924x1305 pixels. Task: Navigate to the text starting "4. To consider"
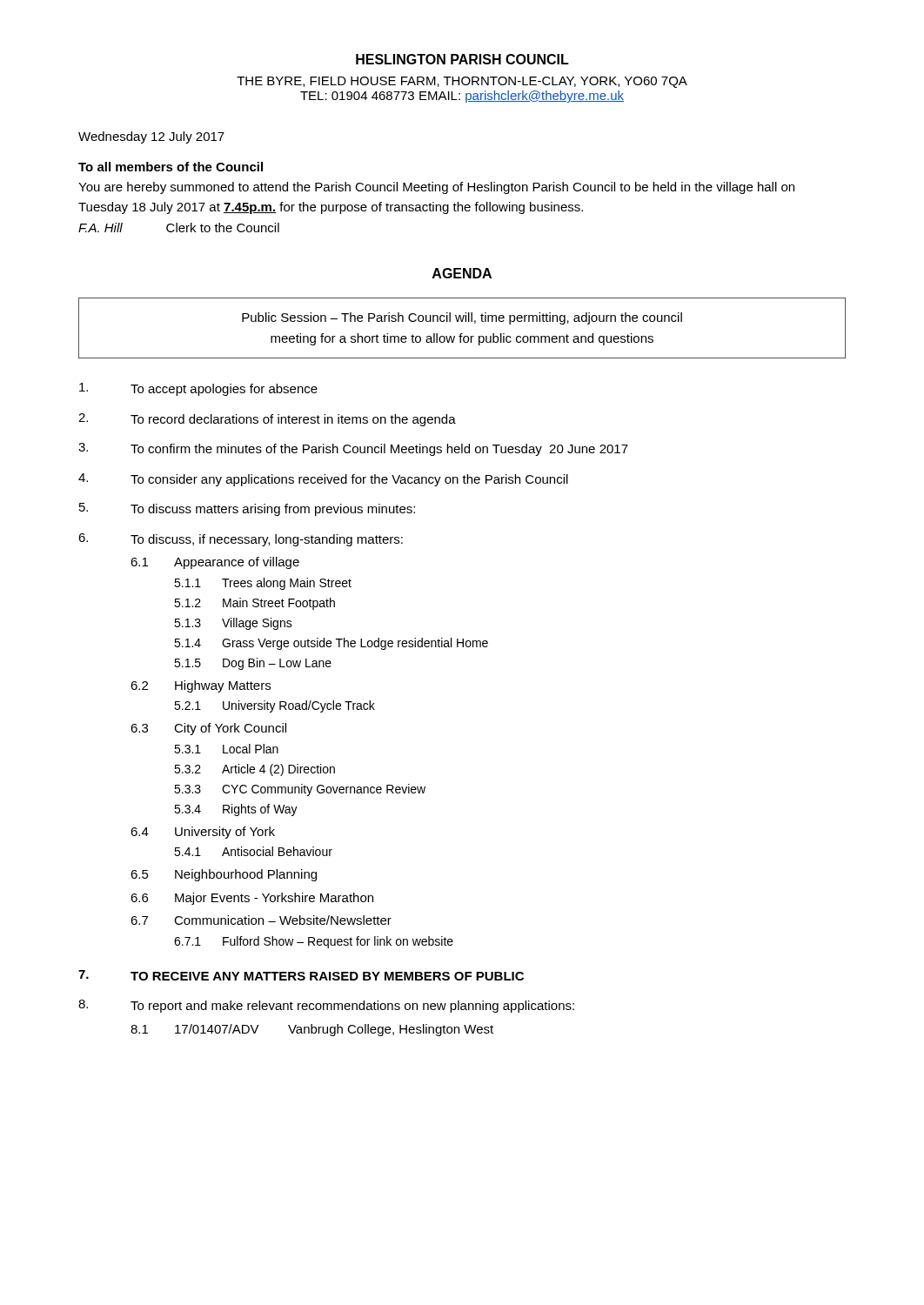point(462,479)
